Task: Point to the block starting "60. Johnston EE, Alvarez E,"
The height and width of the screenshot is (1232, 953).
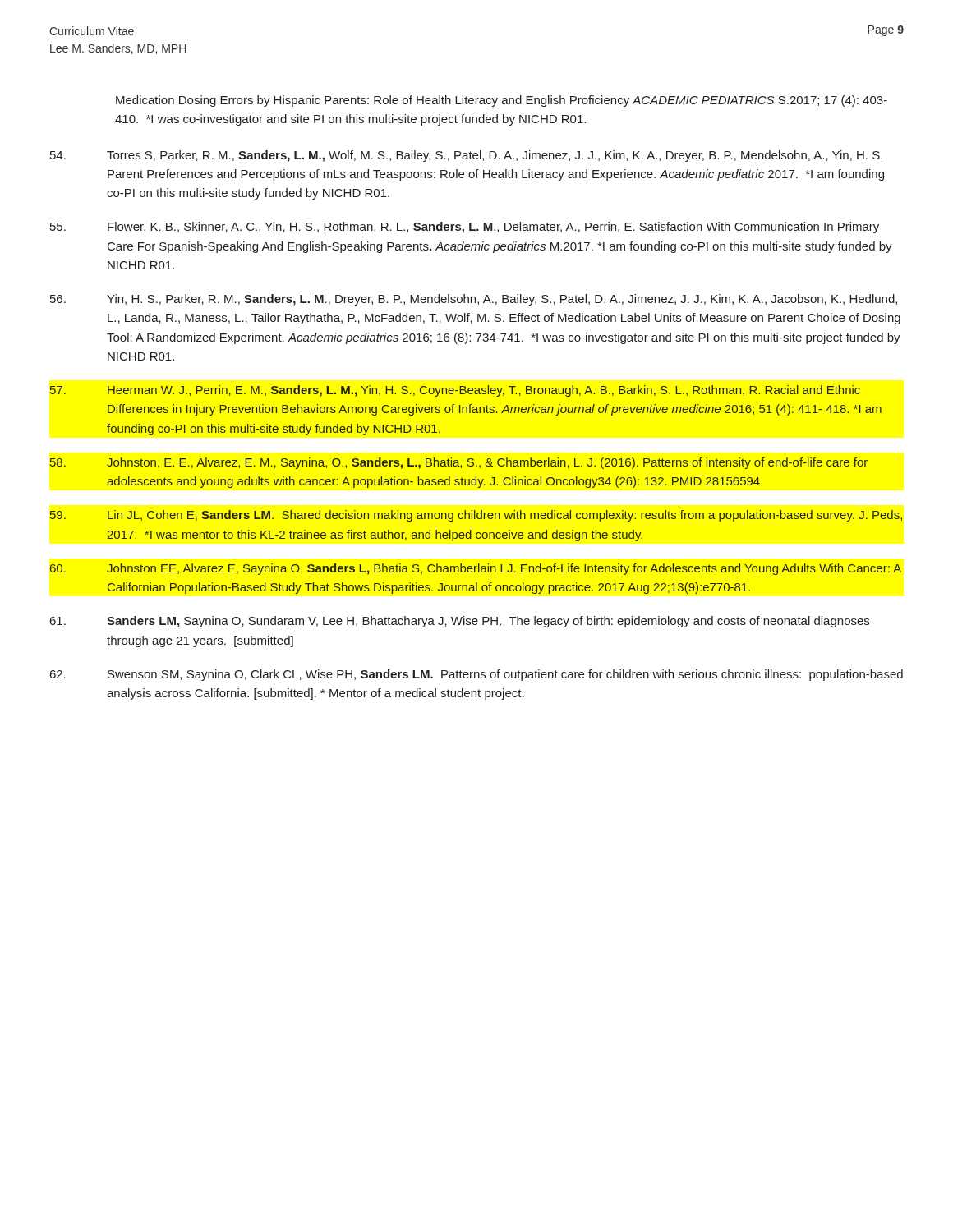Action: click(x=476, y=577)
